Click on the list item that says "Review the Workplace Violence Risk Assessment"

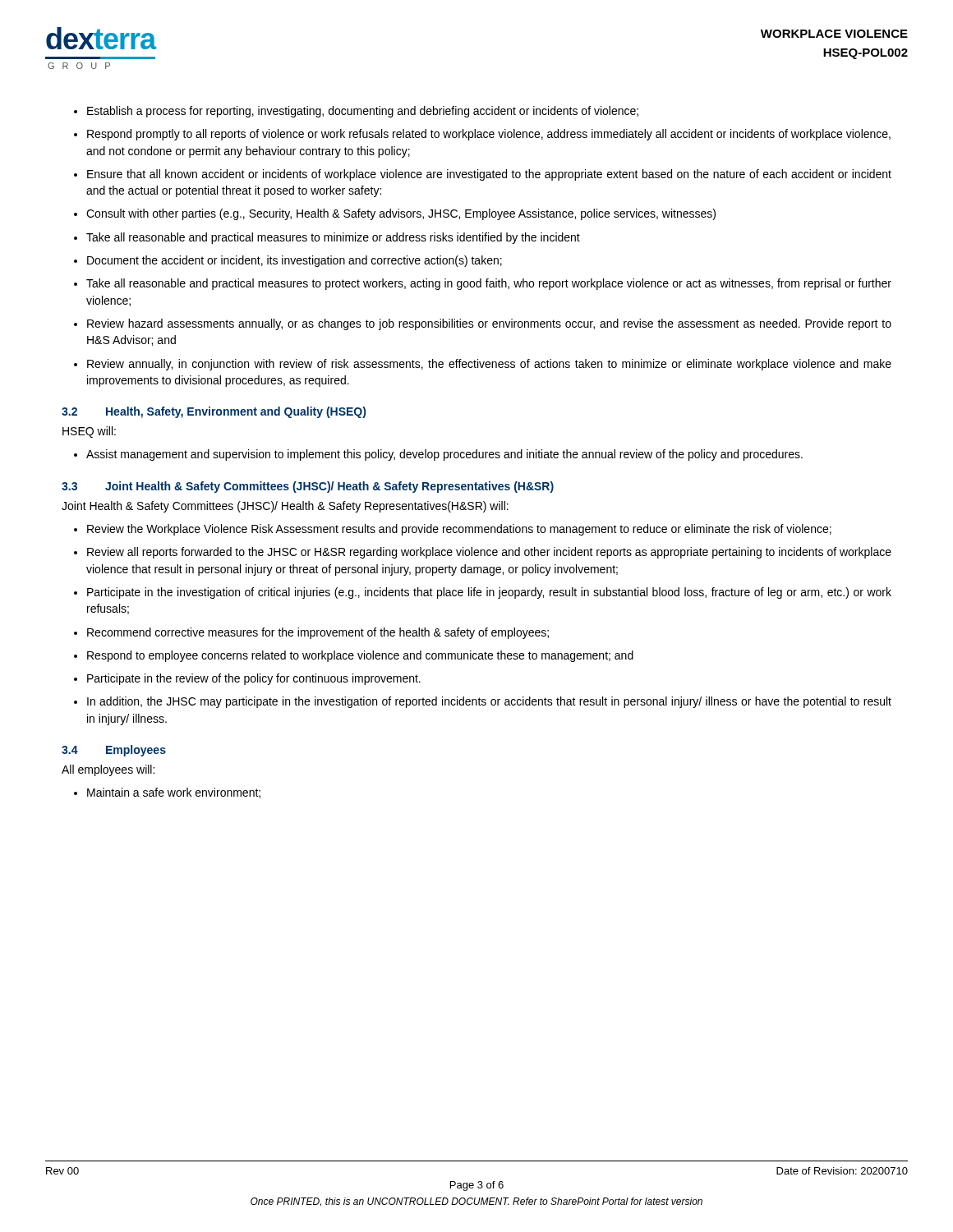click(x=459, y=529)
